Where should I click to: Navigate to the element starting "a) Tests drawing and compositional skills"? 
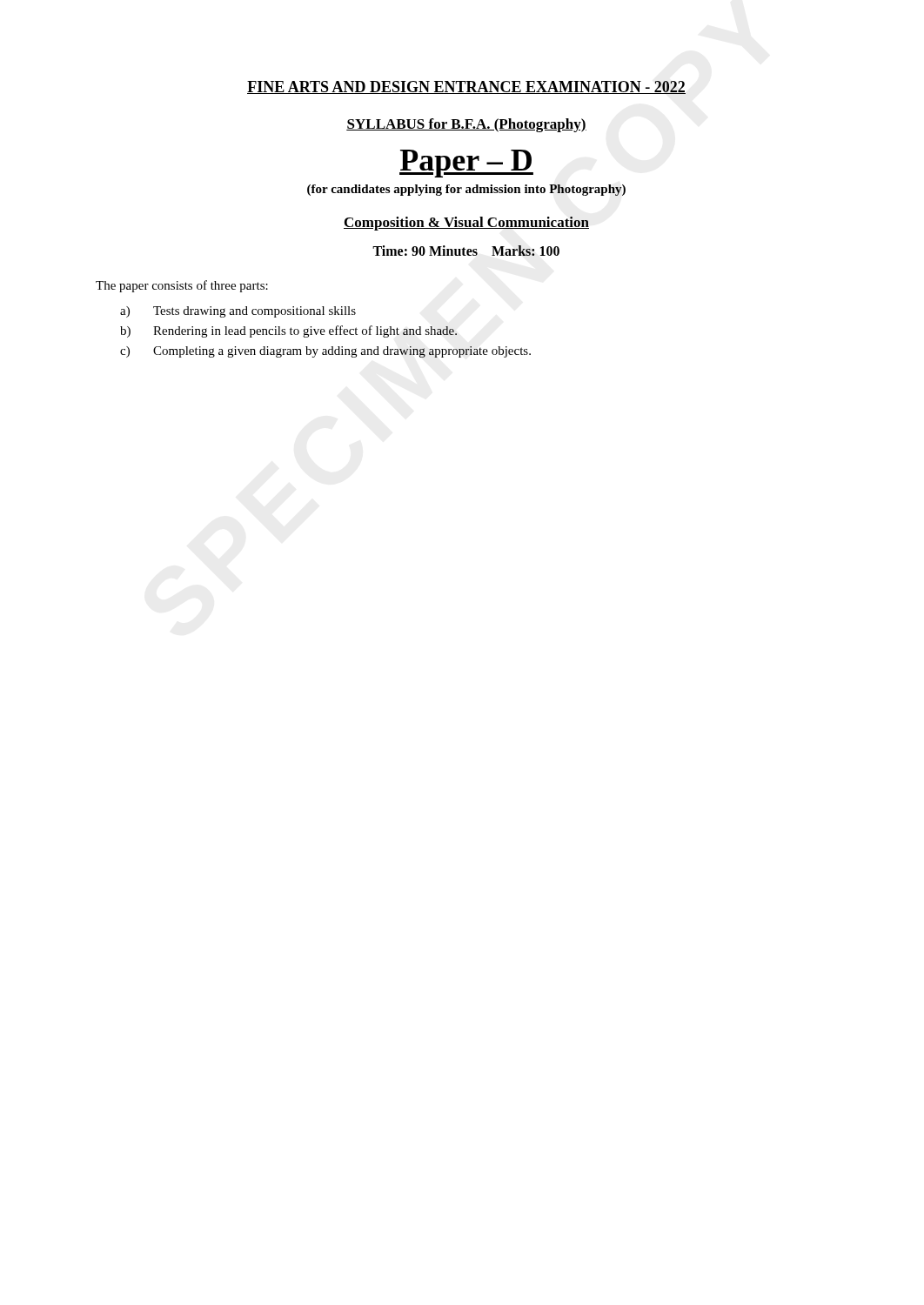226,311
